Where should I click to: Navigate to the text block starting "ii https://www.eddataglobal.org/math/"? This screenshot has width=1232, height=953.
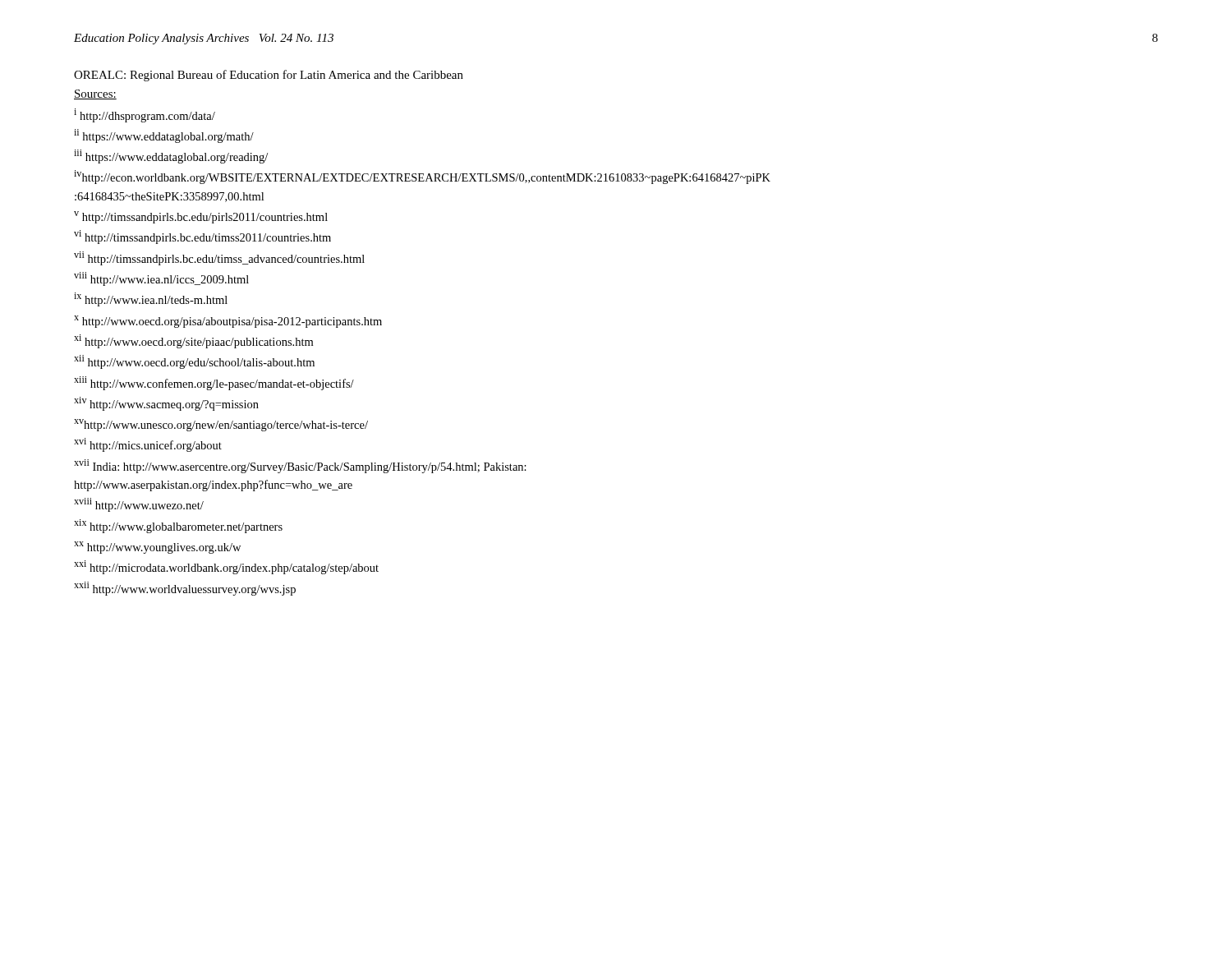pos(164,135)
